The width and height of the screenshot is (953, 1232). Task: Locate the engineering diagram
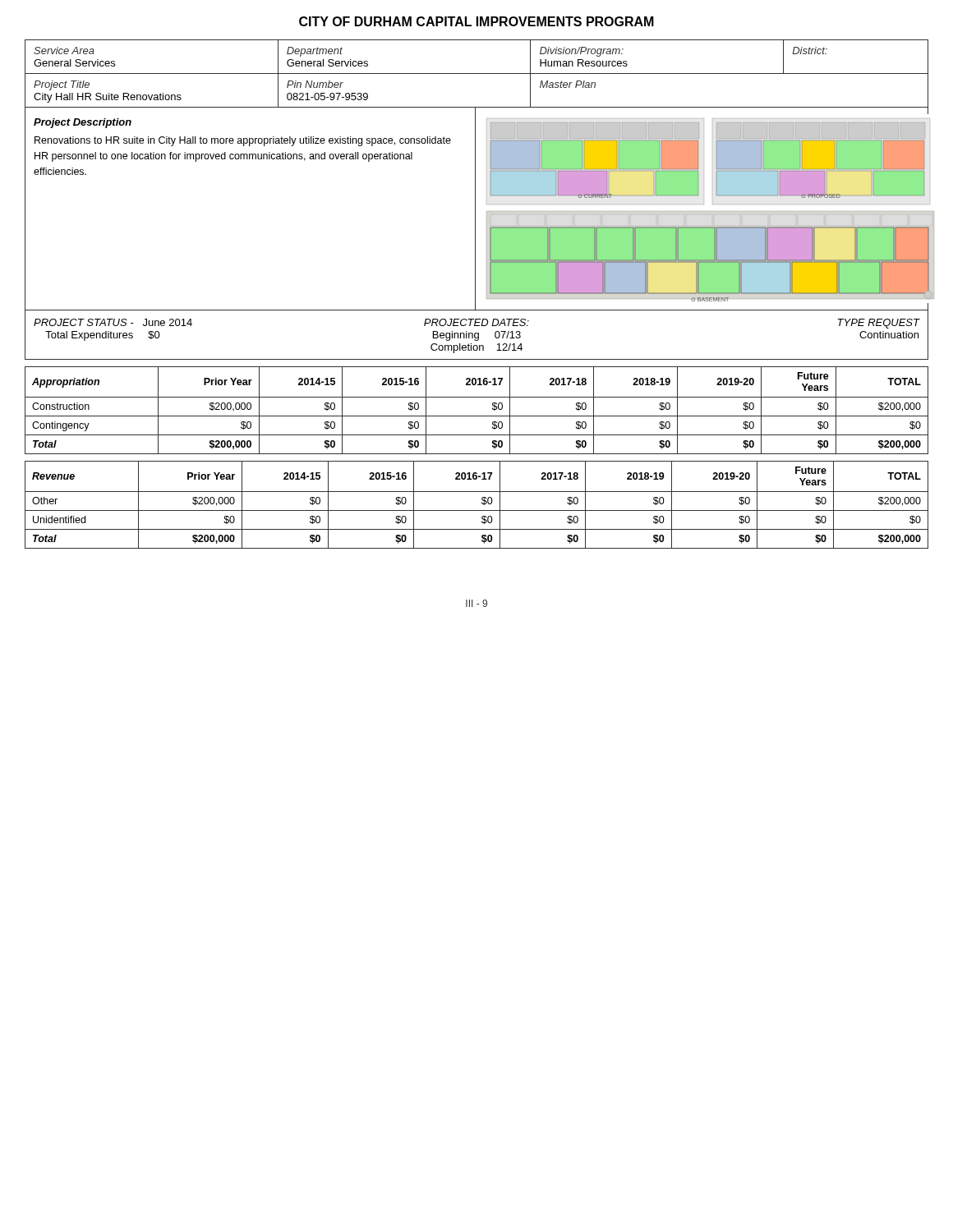click(x=714, y=209)
